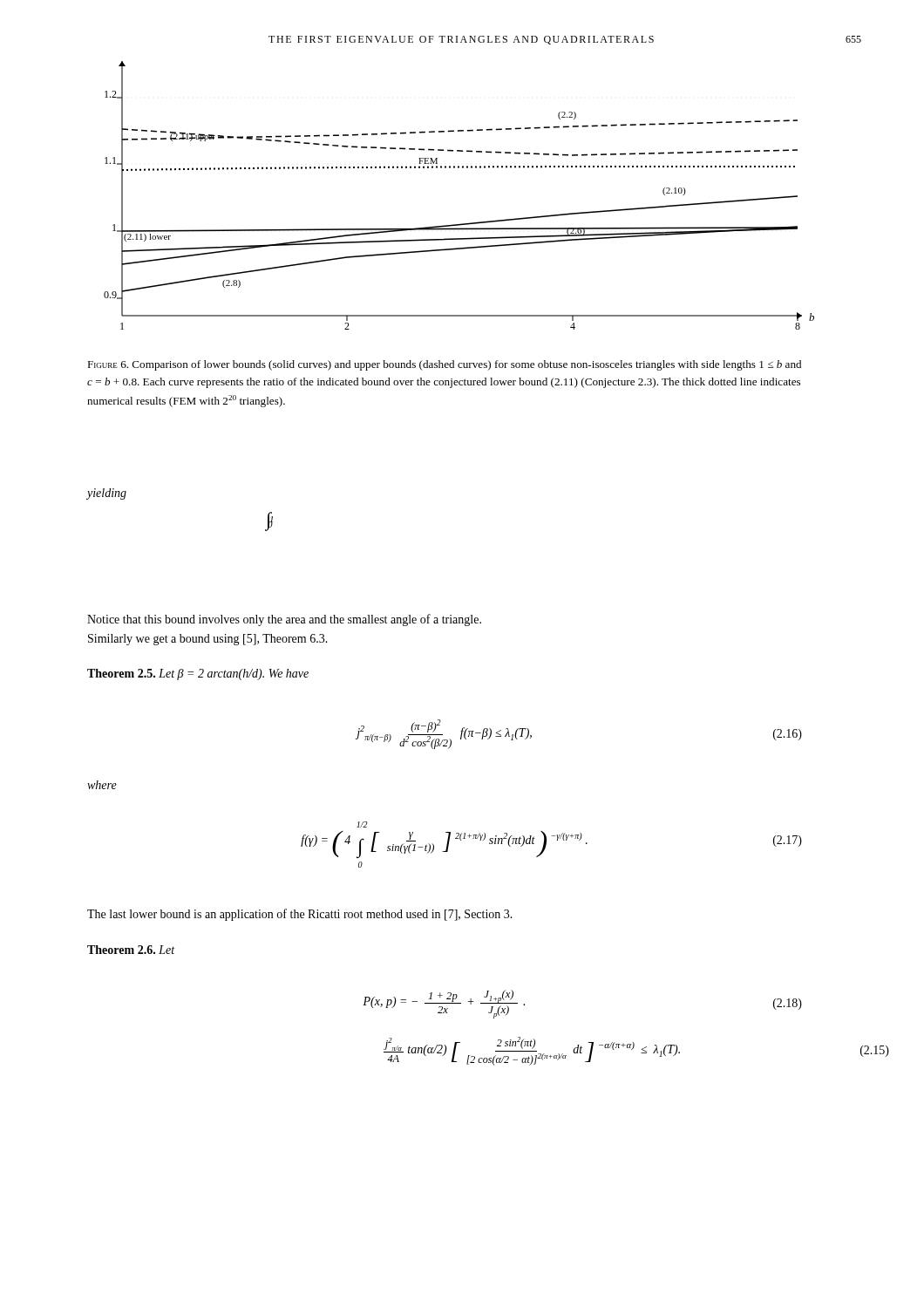Find the block on this page that starts "Notice that this bound involves"
The height and width of the screenshot is (1308, 924).
285,629
